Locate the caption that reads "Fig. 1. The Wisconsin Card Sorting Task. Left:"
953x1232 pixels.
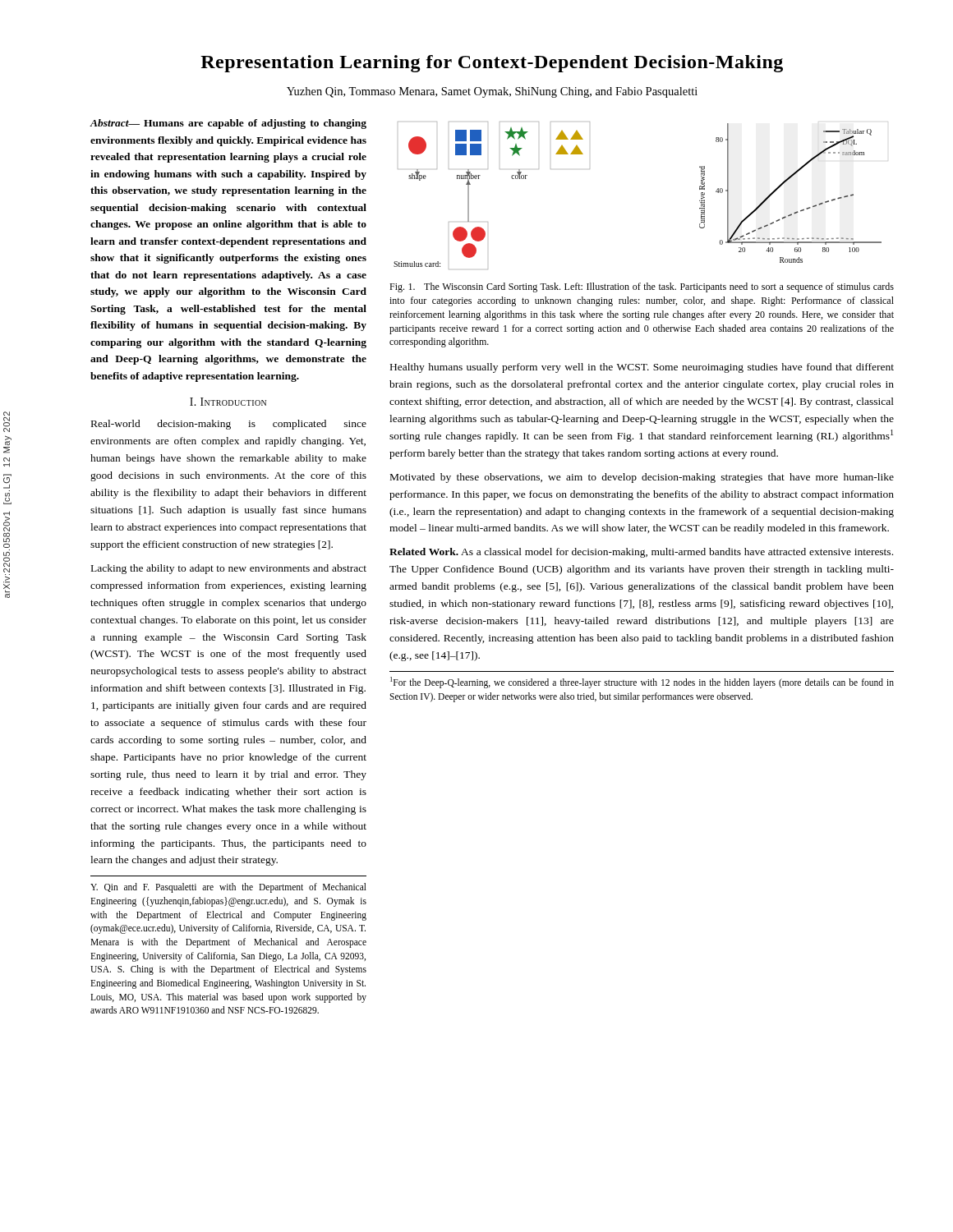click(x=642, y=314)
